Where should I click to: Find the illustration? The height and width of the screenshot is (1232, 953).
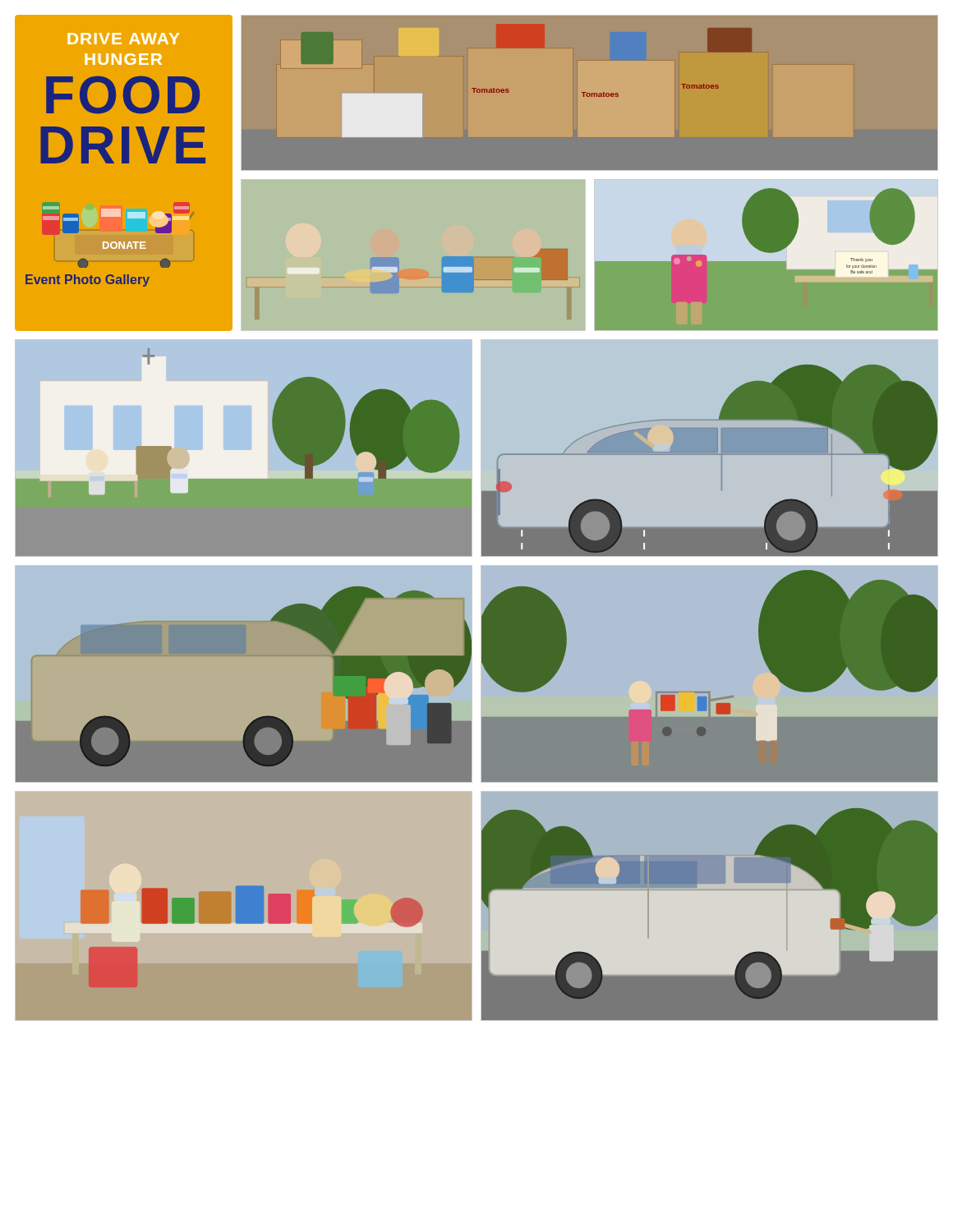point(124,173)
